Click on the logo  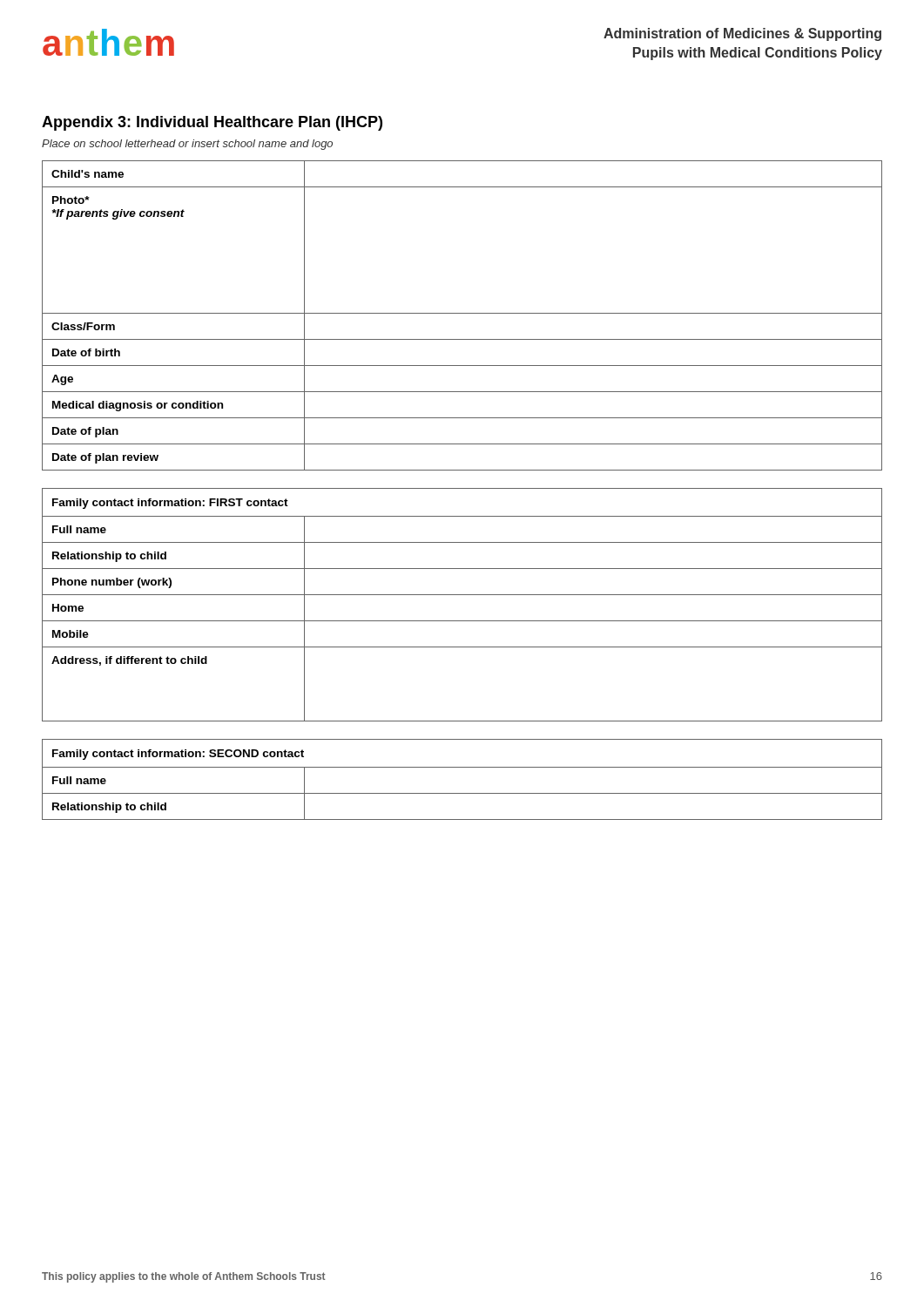tap(462, 44)
